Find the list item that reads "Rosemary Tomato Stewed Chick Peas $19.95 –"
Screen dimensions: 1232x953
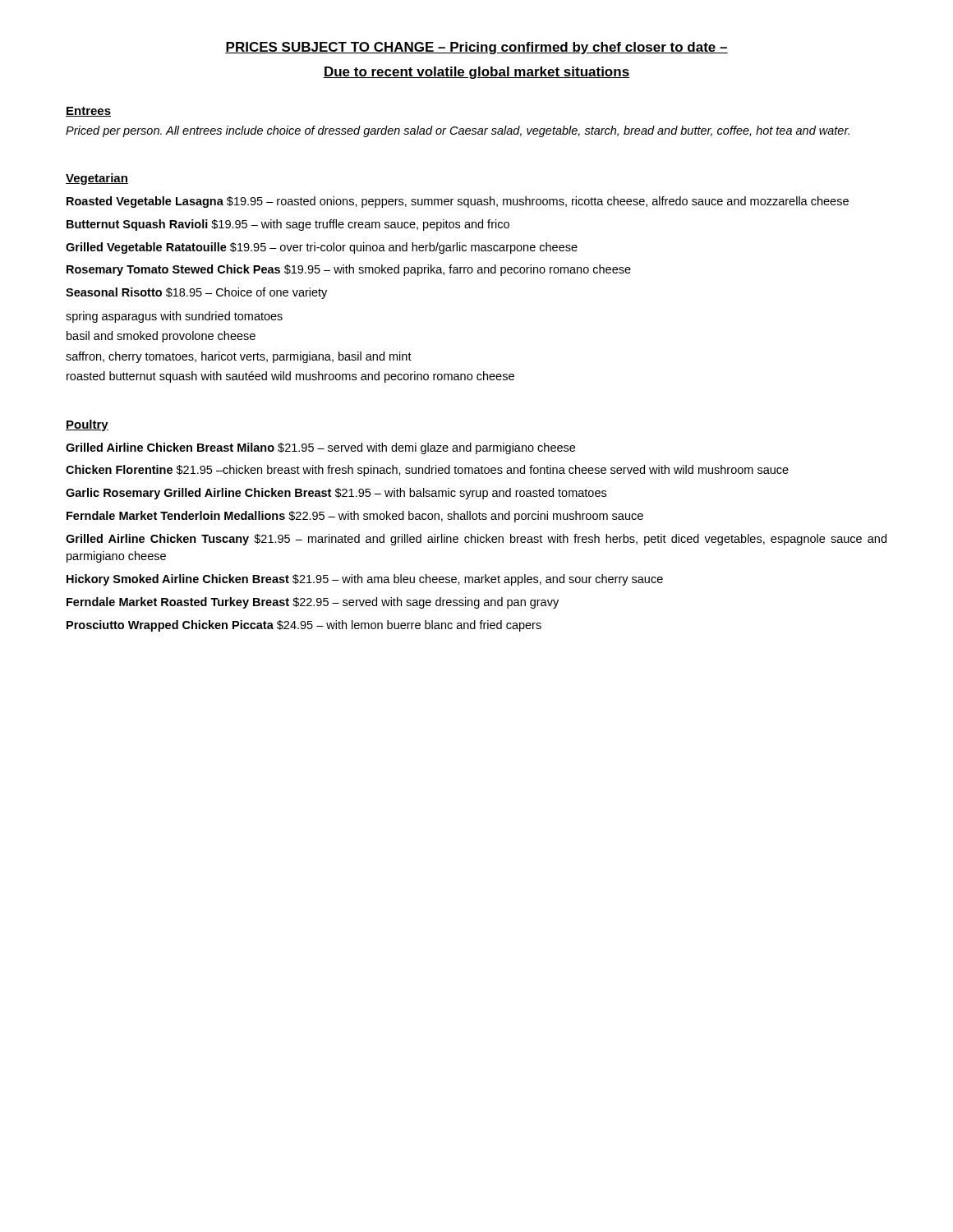[348, 270]
